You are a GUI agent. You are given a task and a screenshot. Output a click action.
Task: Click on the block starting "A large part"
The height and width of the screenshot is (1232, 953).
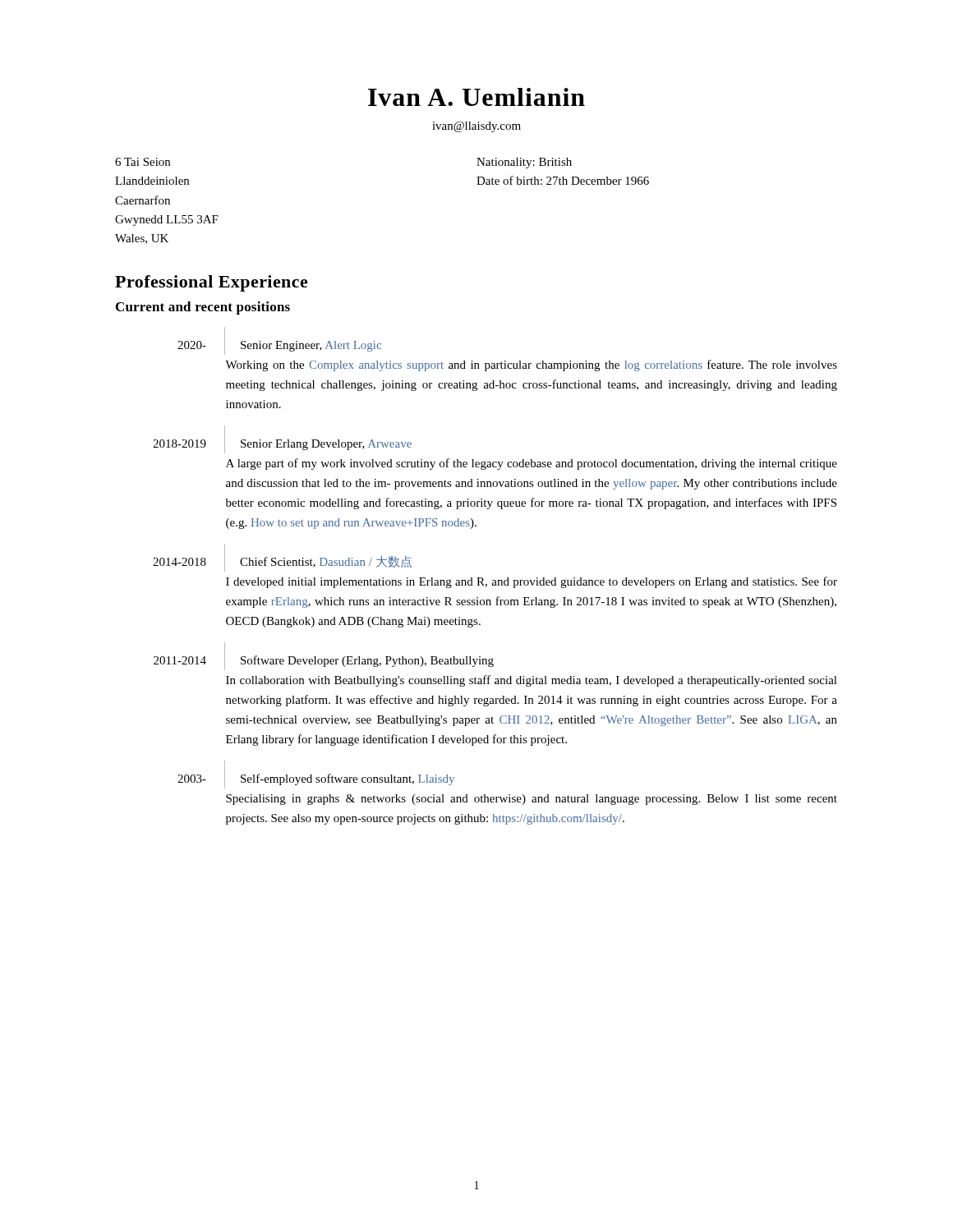click(531, 493)
